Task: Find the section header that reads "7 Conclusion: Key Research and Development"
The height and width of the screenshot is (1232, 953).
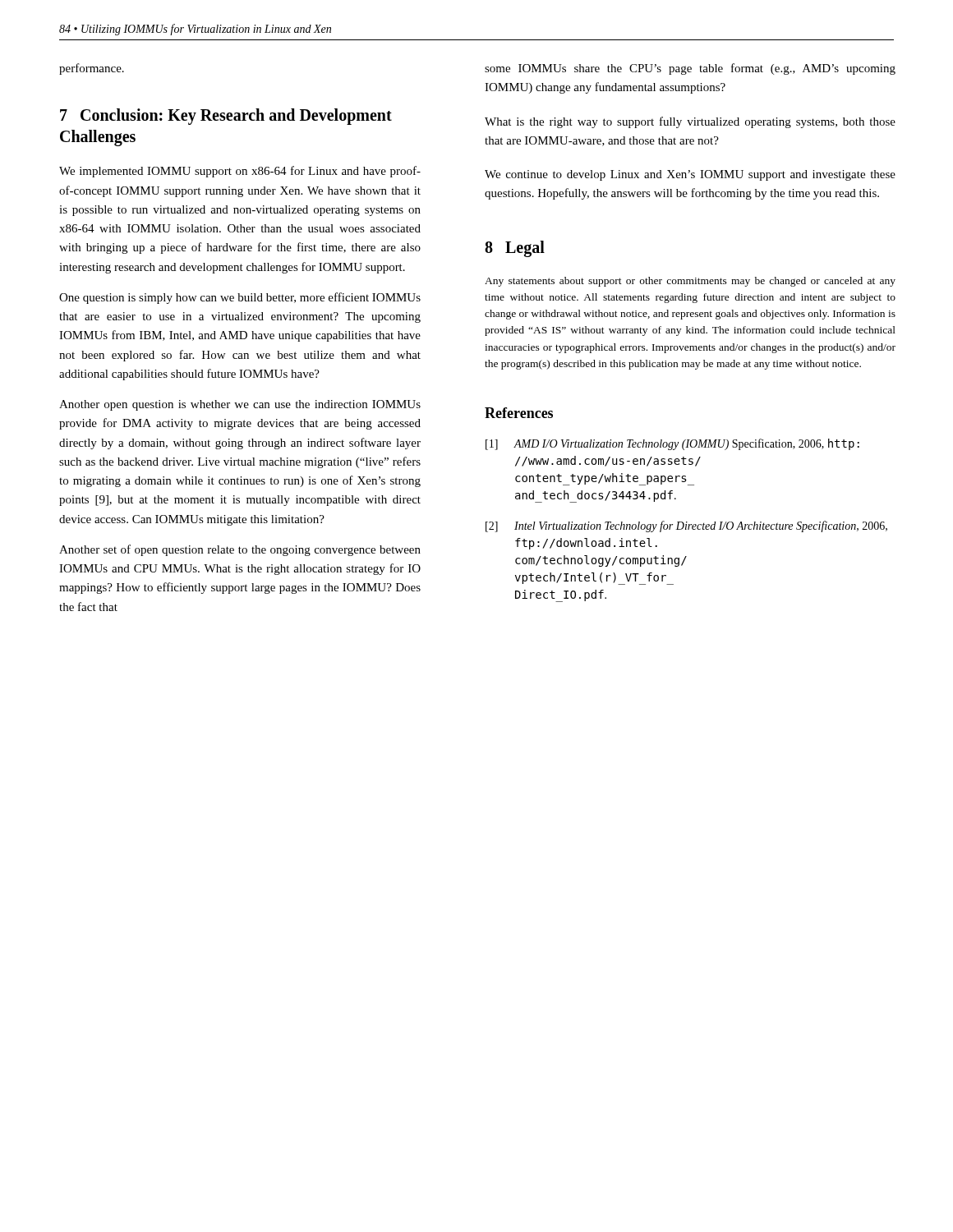Action: coord(225,126)
